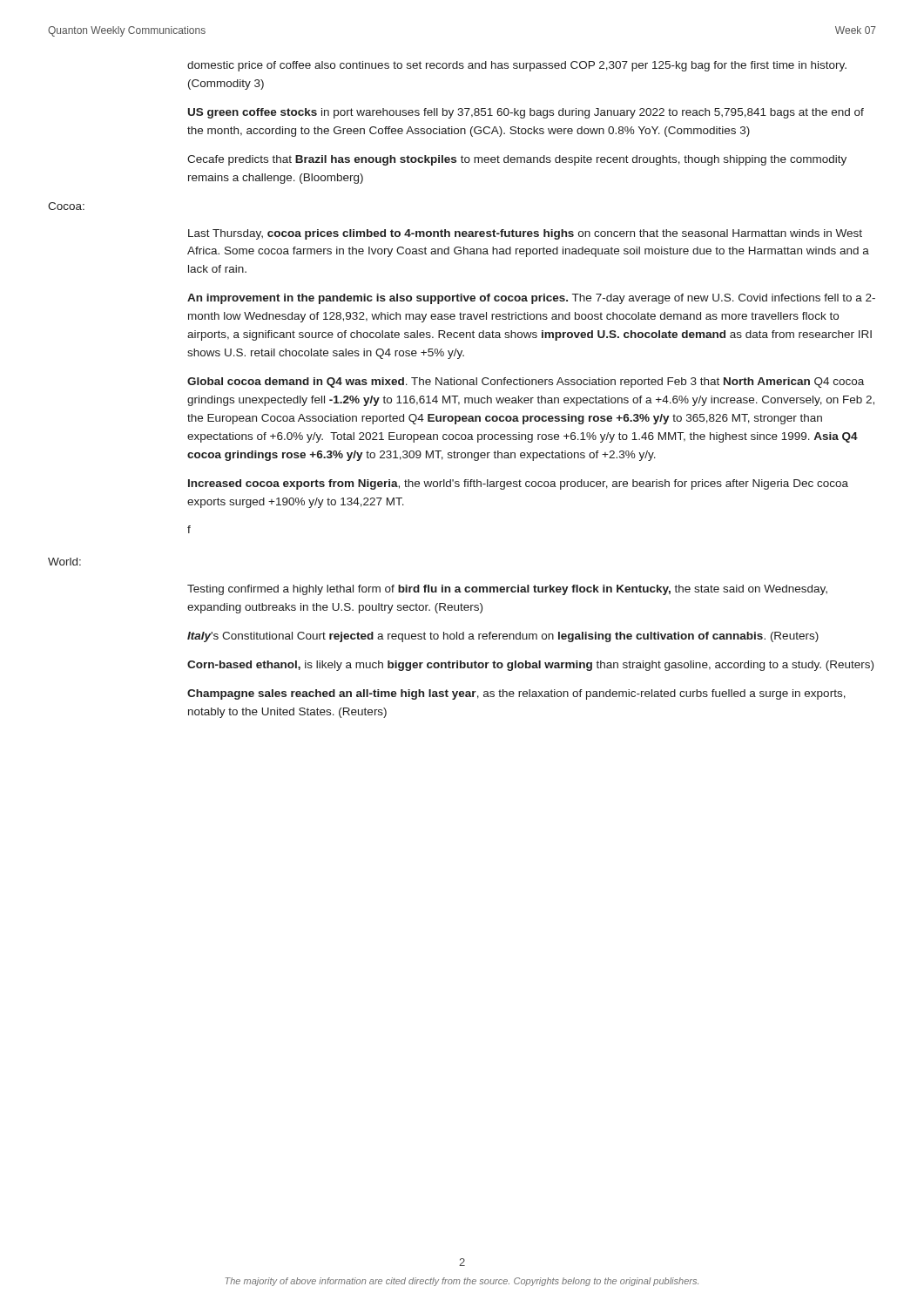Find the block on this page that starts "Last Thursday, cocoa prices climbed to 4-month"
The image size is (924, 1307).
528,251
